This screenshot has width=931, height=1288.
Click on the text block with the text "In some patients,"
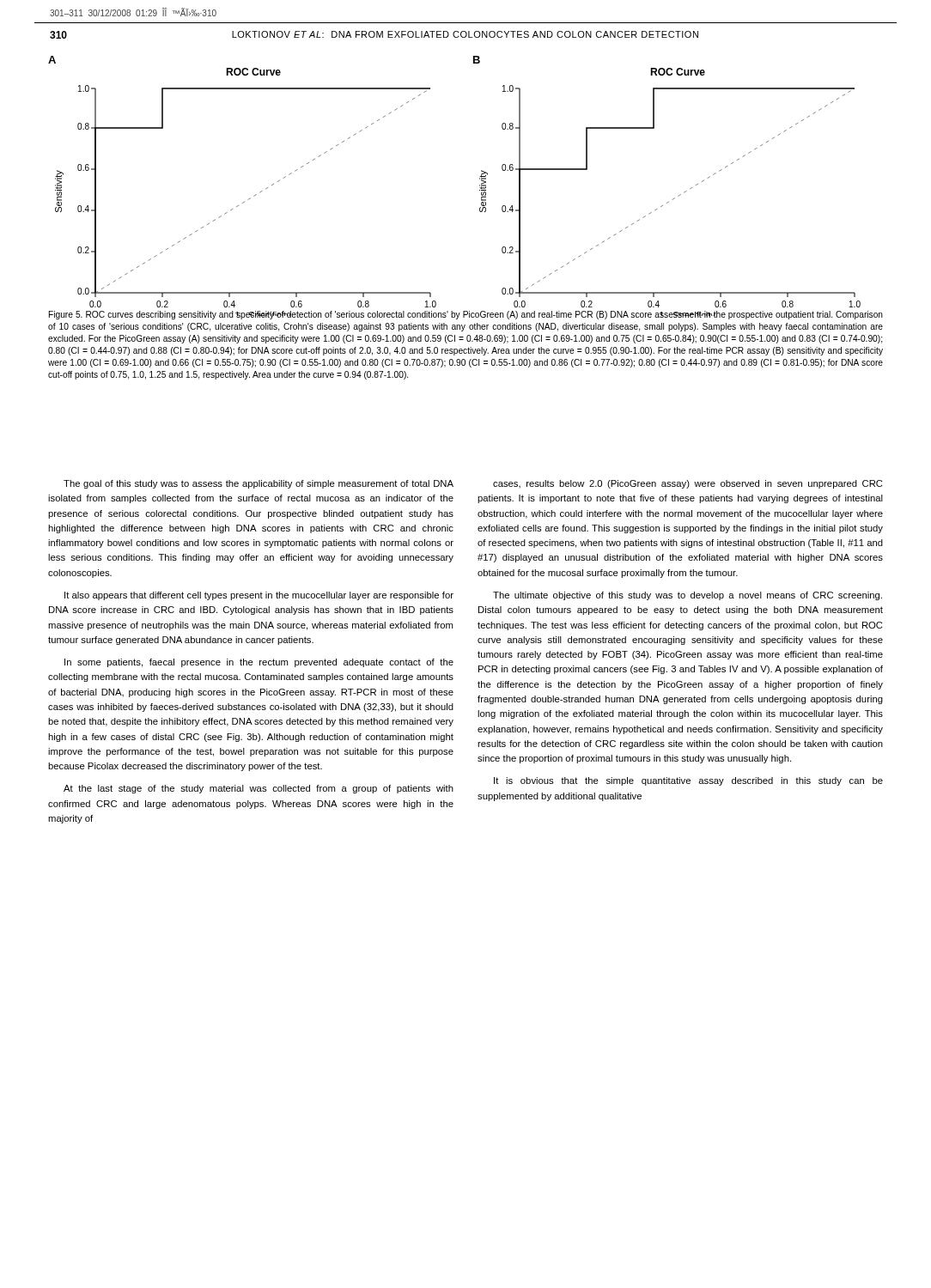pyautogui.click(x=251, y=715)
